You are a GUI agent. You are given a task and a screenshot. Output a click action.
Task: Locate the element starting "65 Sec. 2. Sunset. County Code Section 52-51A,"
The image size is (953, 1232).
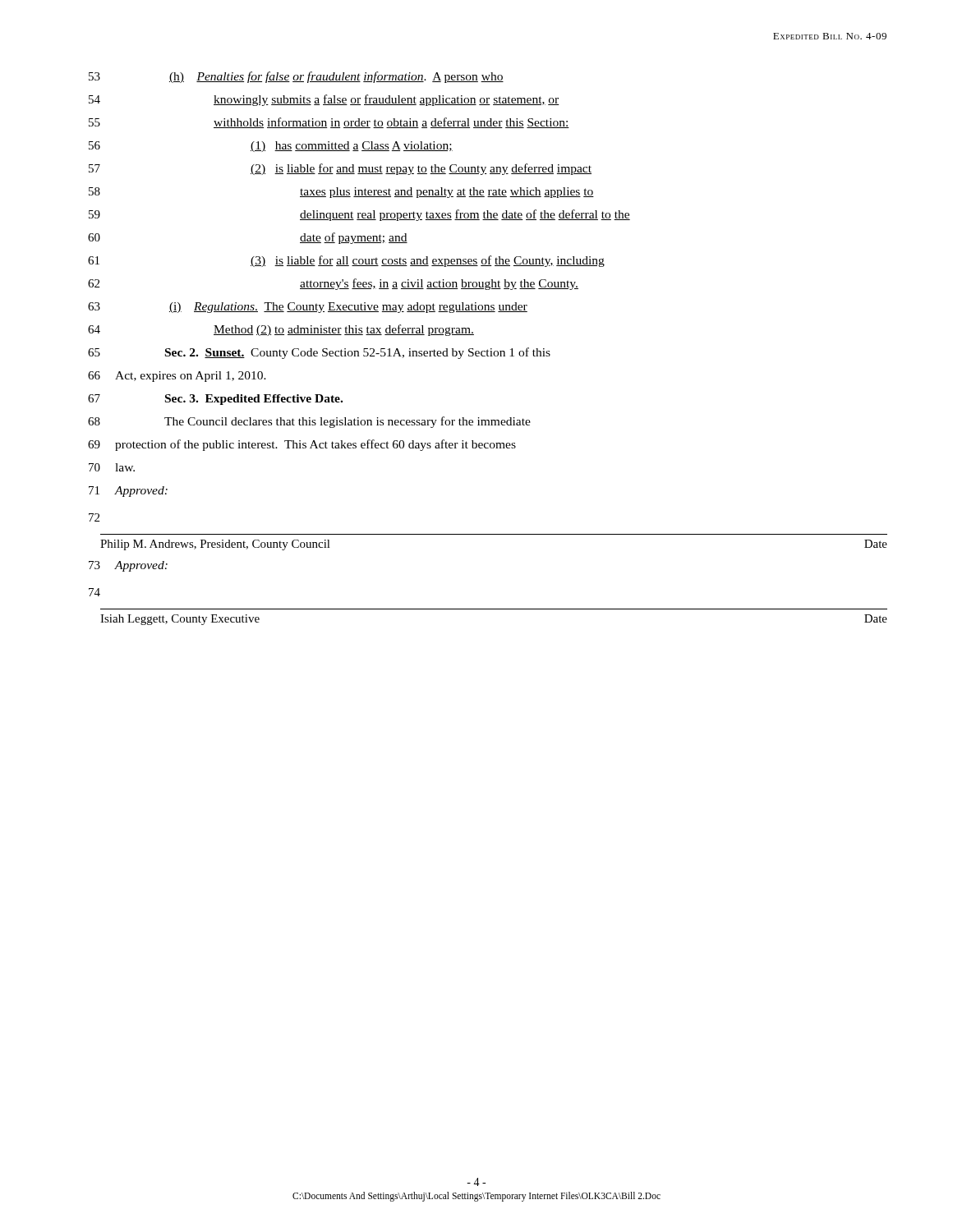(x=476, y=352)
